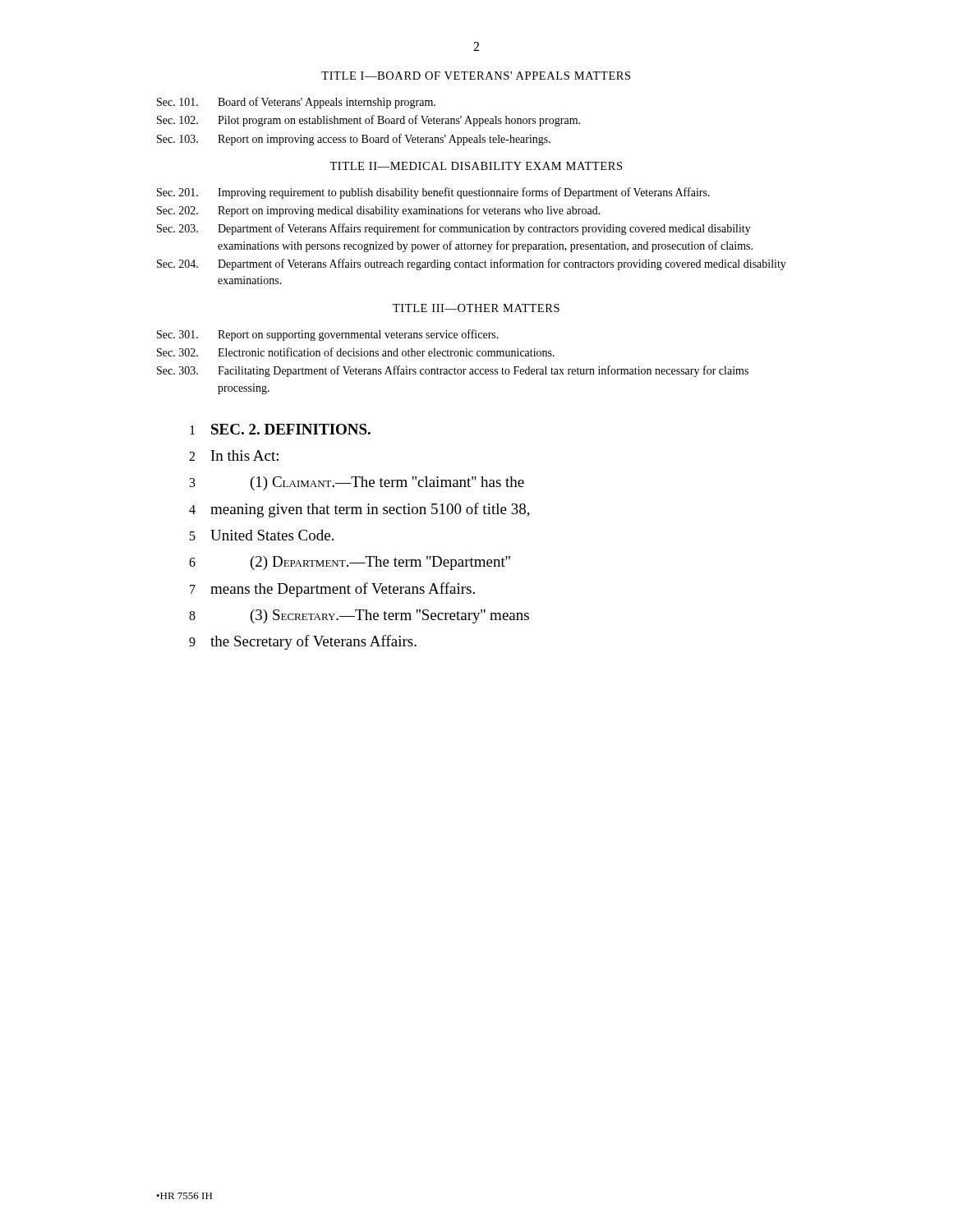Where is the passage that starts "Sec. 301. Report on supporting governmental"?

coord(476,335)
